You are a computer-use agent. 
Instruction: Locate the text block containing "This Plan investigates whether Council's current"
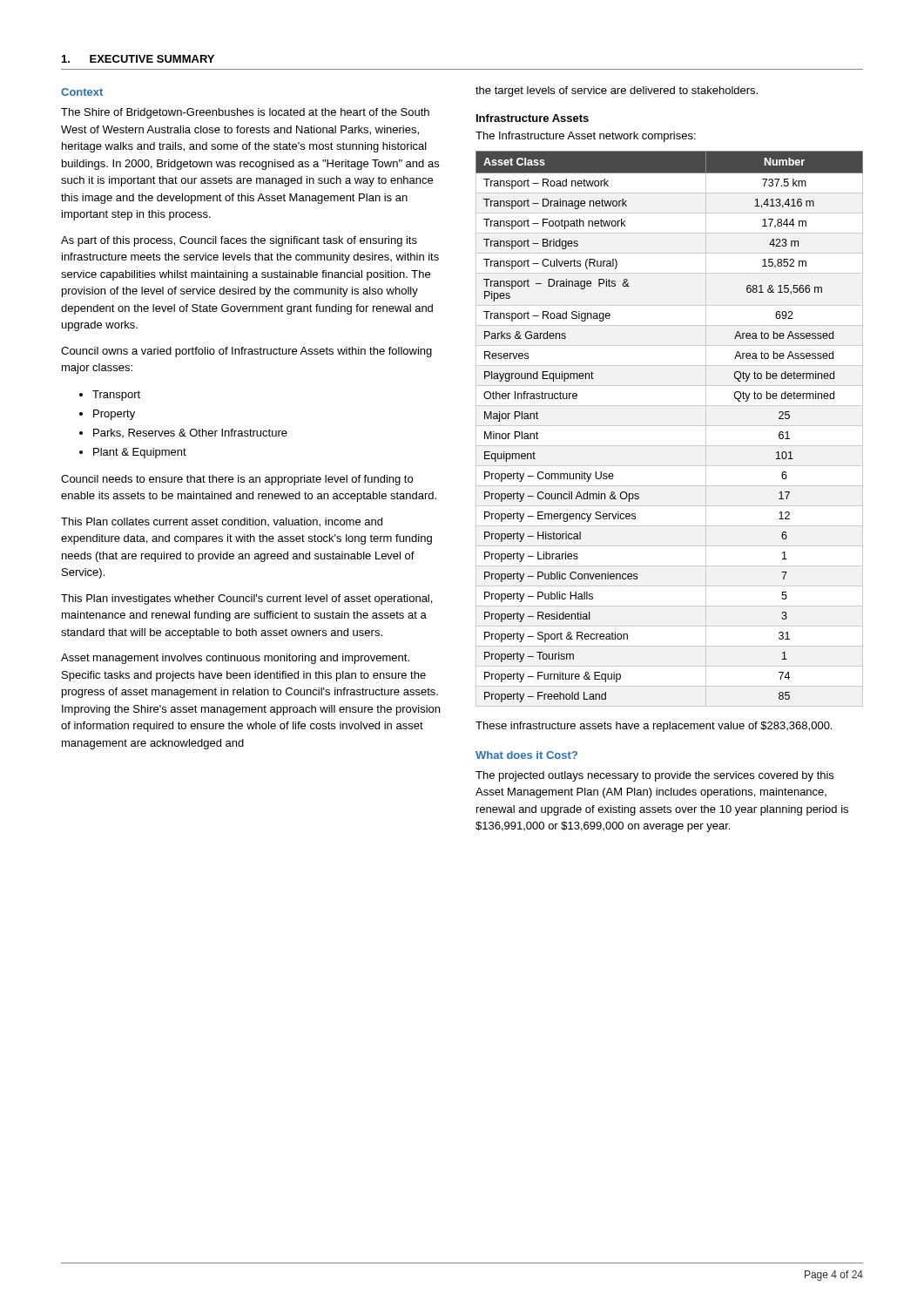coord(247,615)
